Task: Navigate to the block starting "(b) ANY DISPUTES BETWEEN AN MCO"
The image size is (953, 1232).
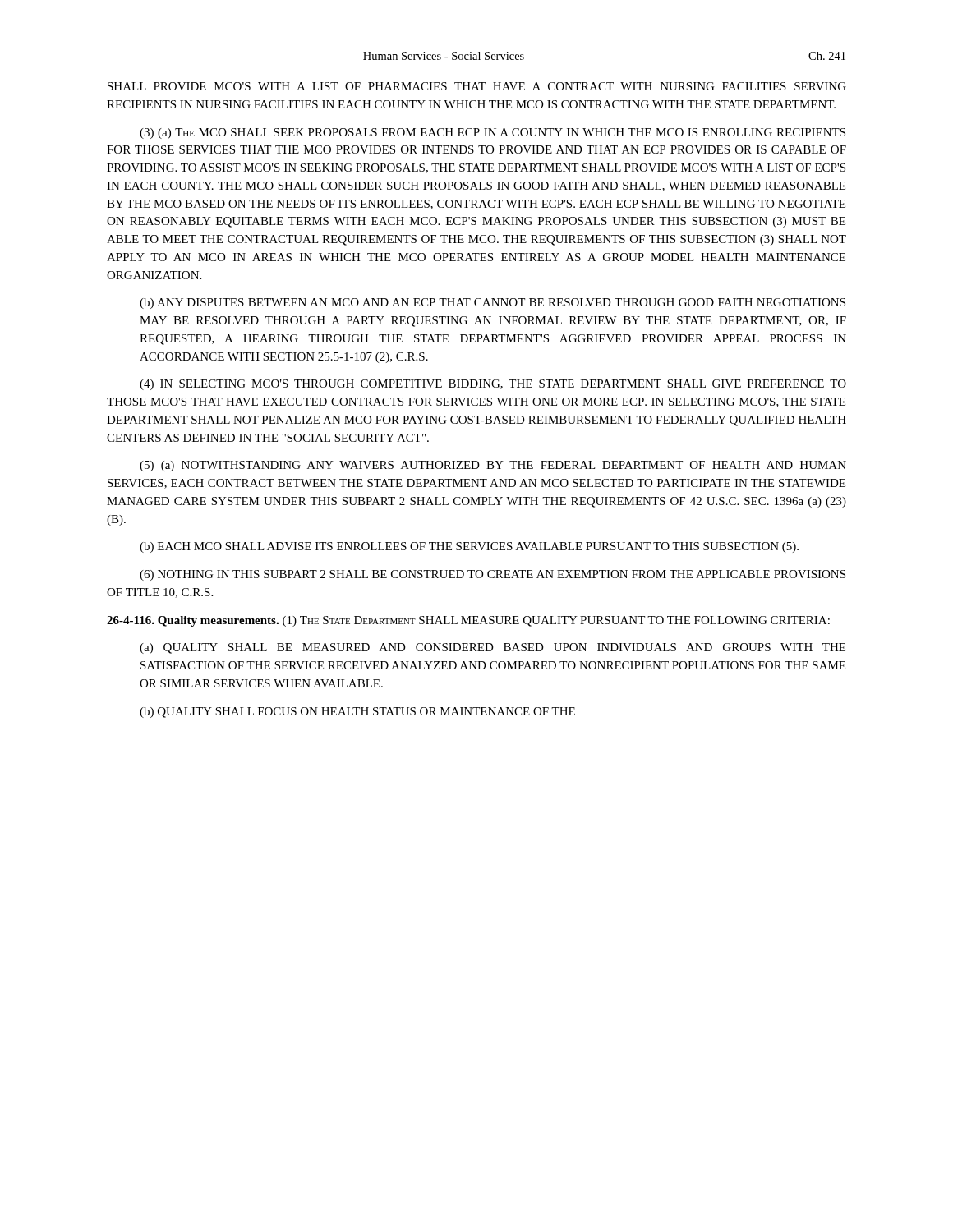Action: coord(493,329)
